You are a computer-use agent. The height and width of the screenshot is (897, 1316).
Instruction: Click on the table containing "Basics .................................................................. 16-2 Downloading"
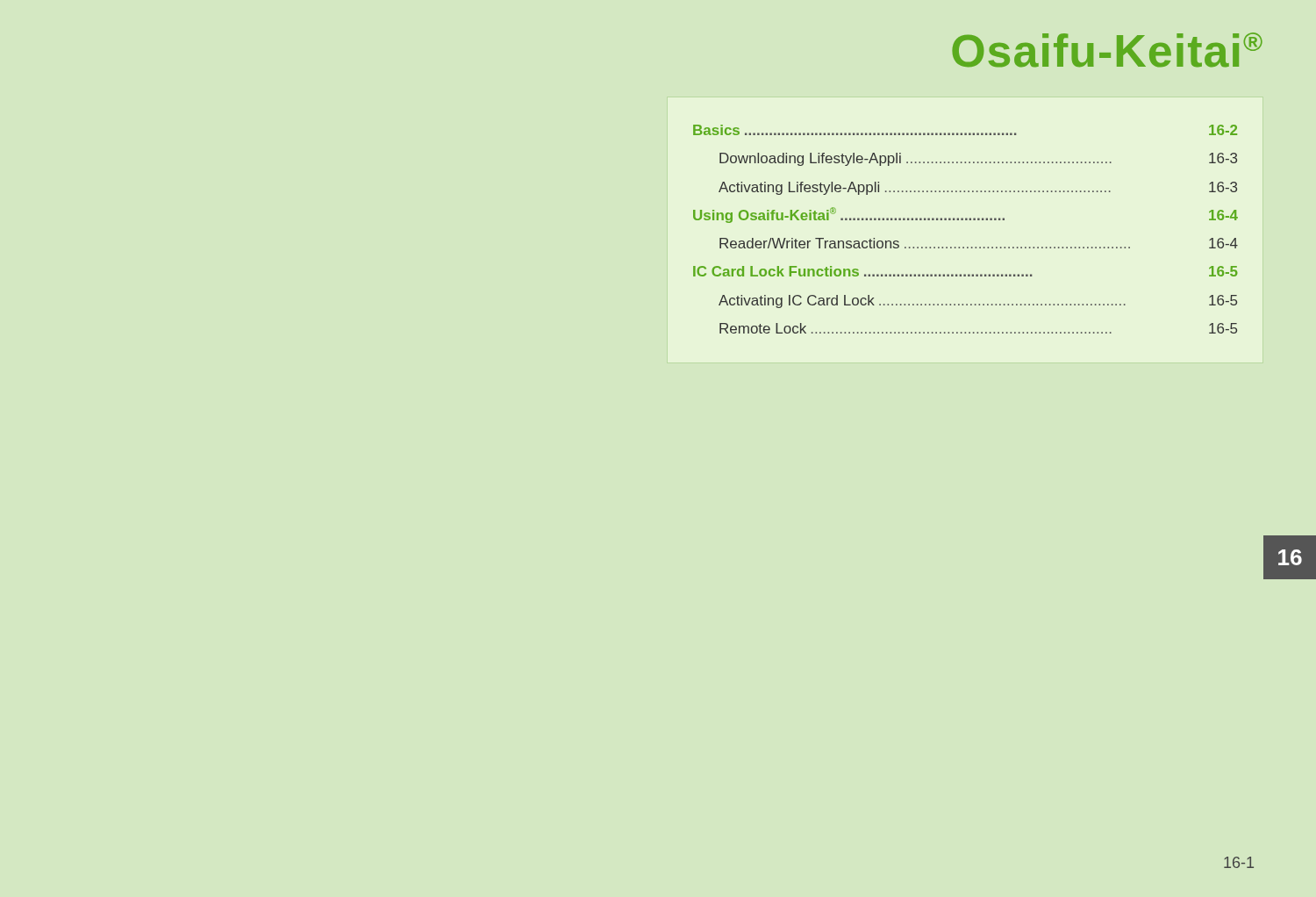[x=965, y=230]
